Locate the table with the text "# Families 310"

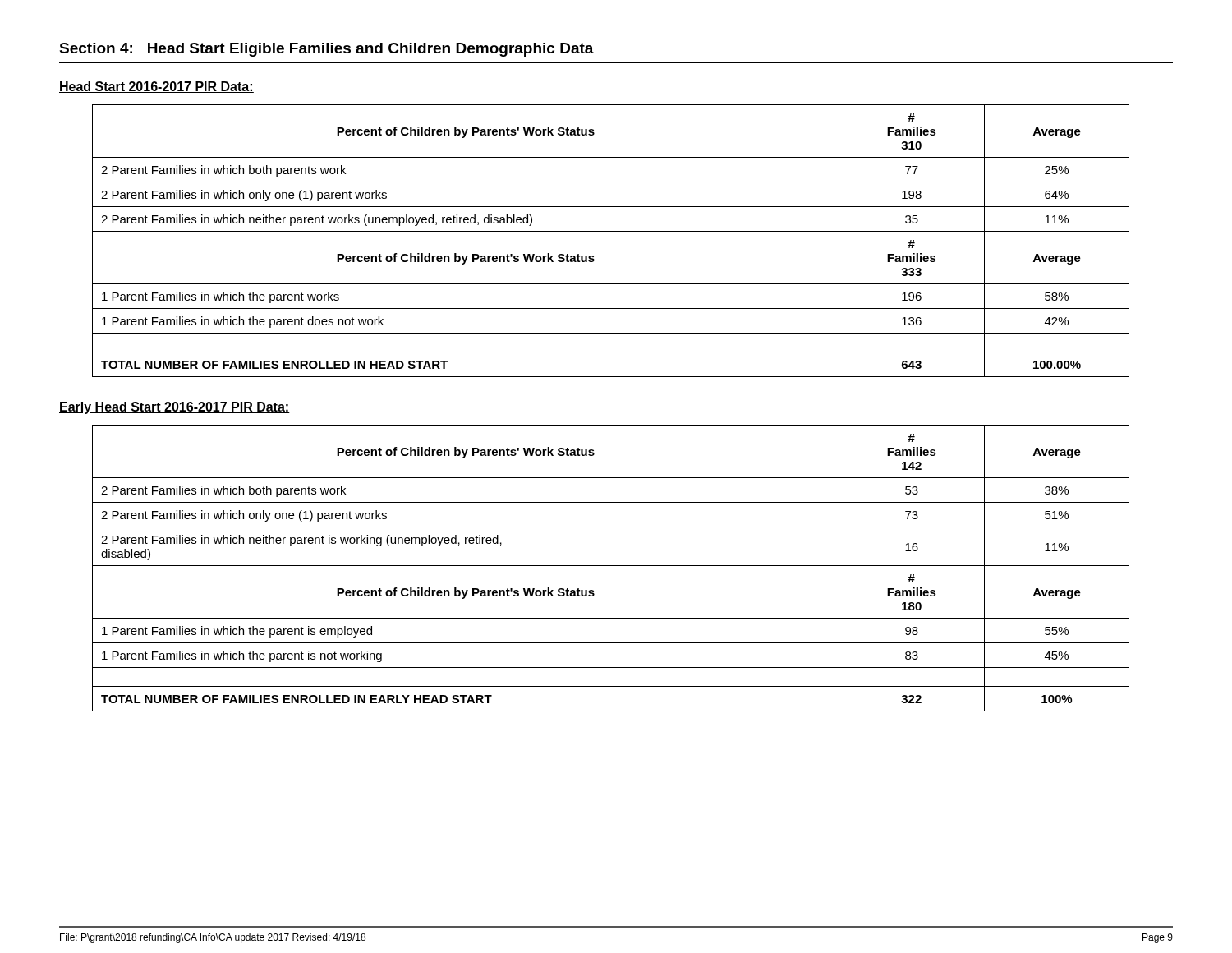coord(632,241)
